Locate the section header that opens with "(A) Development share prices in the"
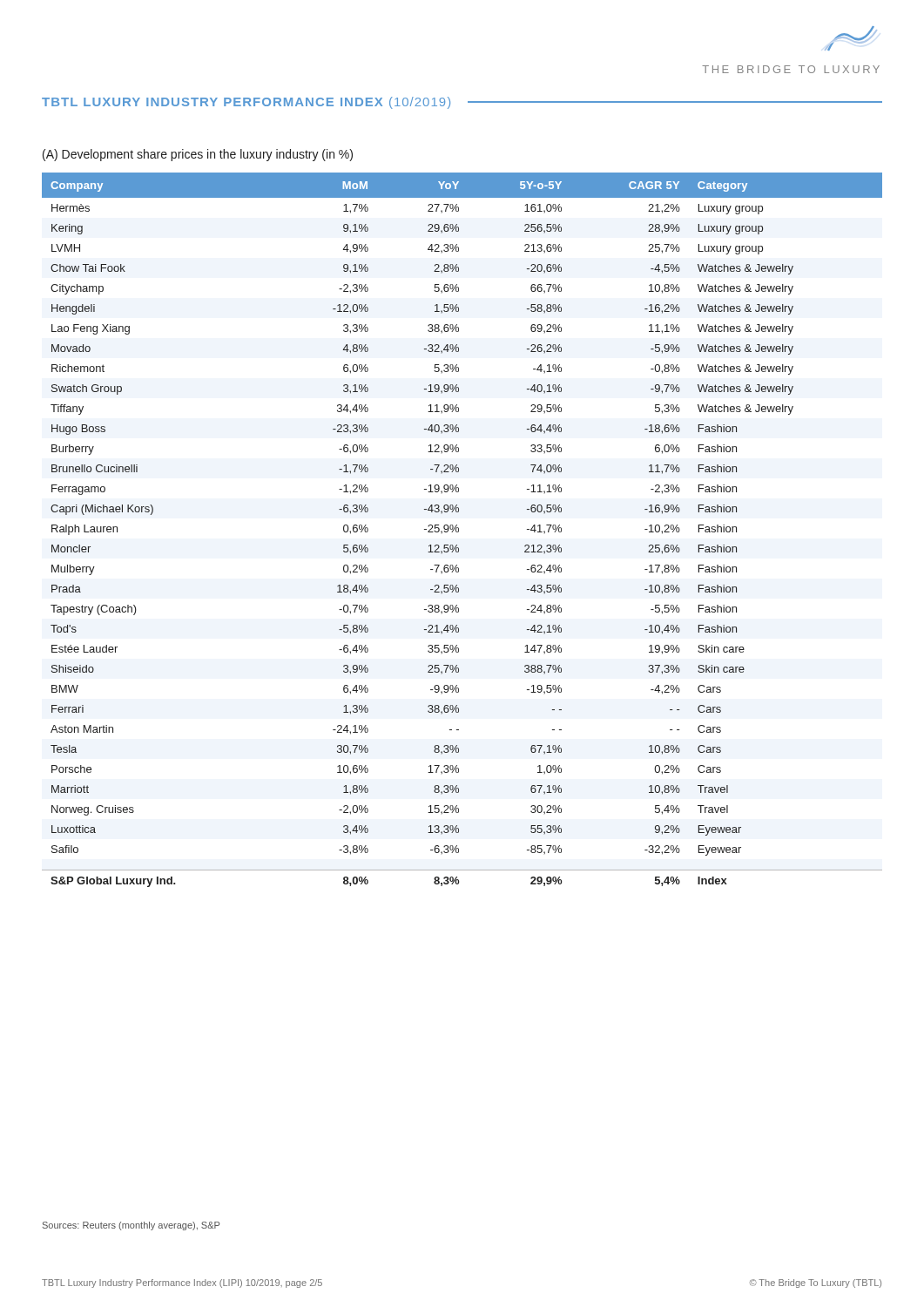The image size is (924, 1307). pyautogui.click(x=198, y=154)
